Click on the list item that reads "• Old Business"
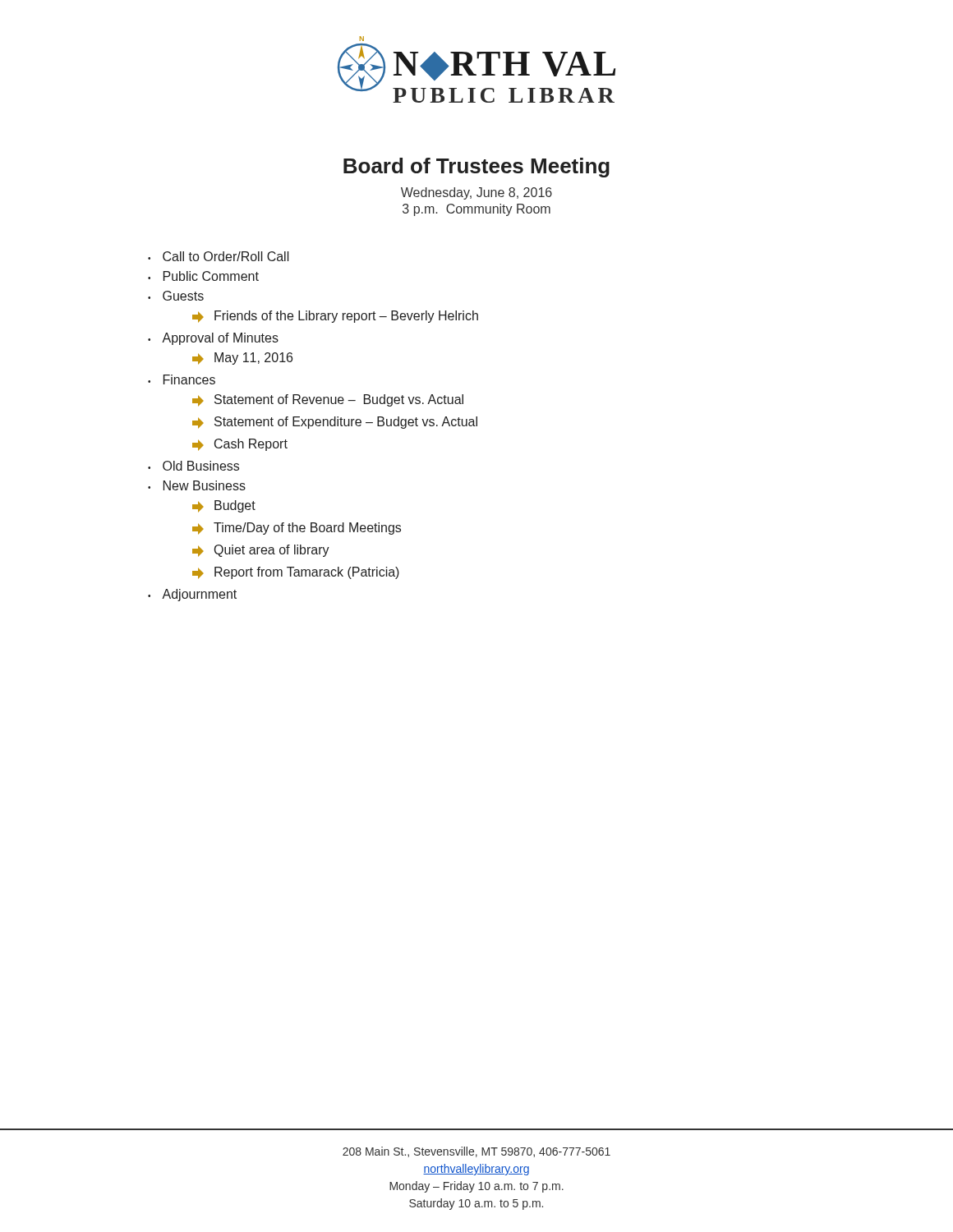953x1232 pixels. pos(194,467)
